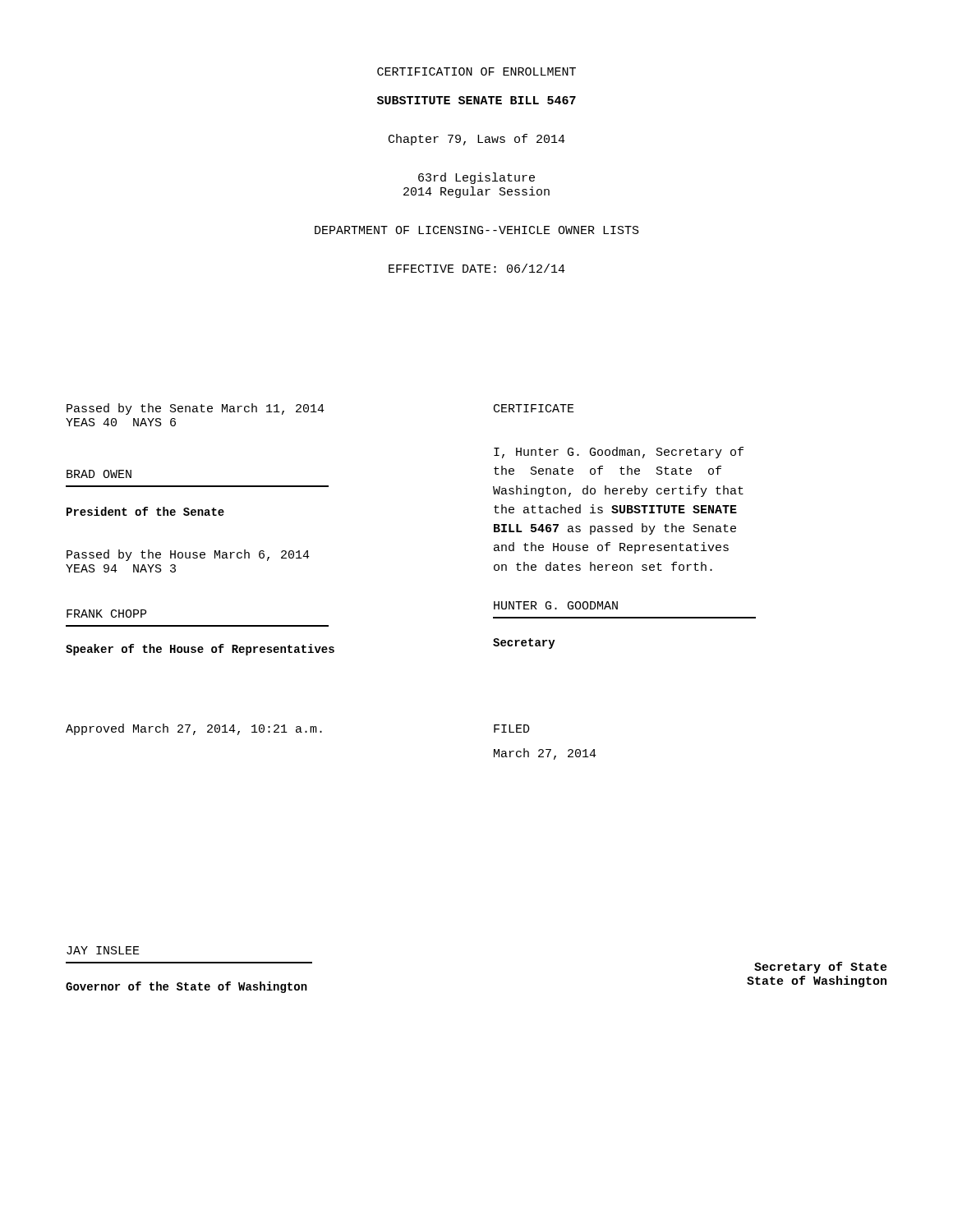The width and height of the screenshot is (953, 1232).
Task: Find the text block that reads "Approved March 27, 2014,"
Action: point(195,730)
